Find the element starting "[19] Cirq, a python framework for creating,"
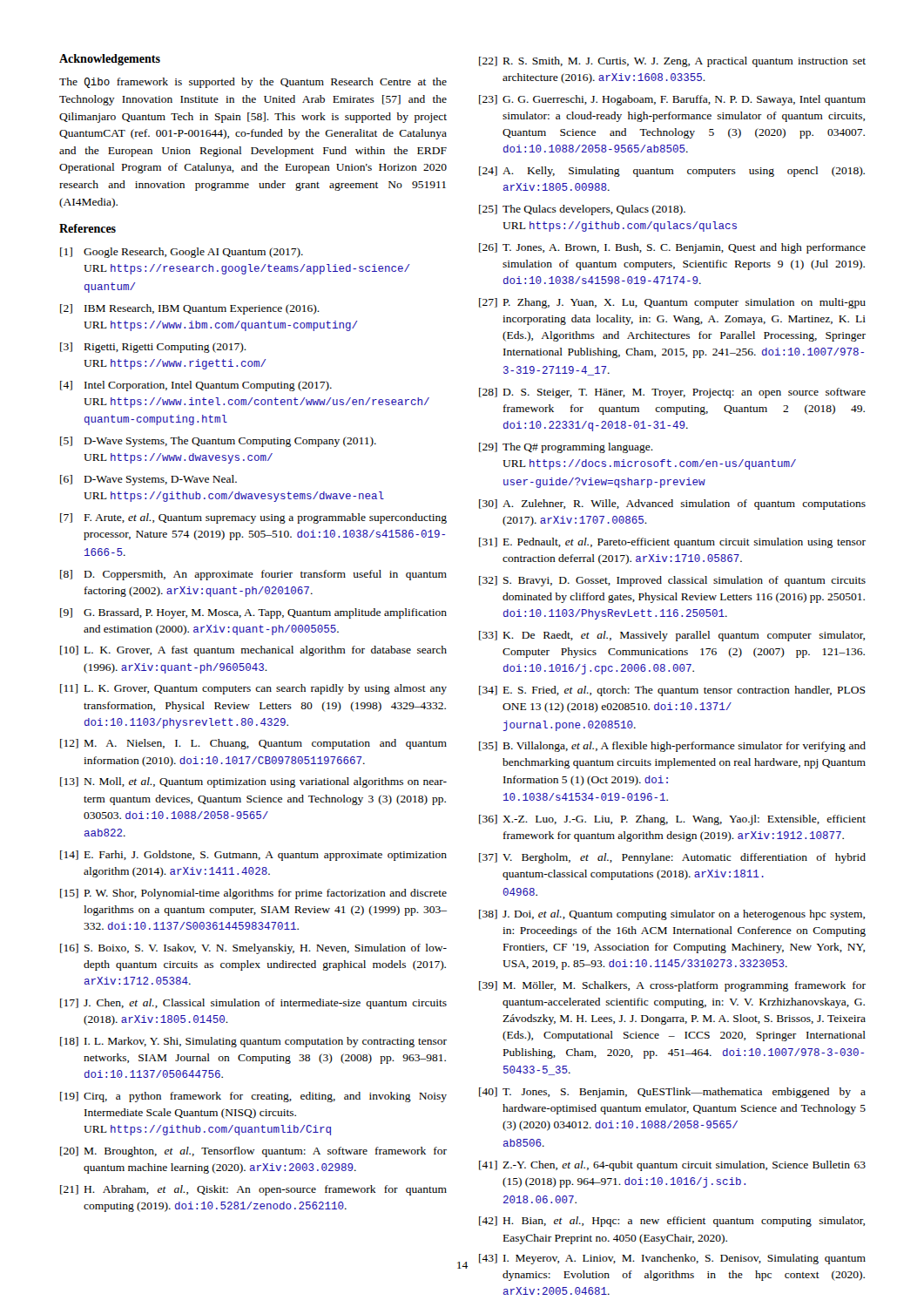The image size is (924, 1307). tap(253, 1113)
